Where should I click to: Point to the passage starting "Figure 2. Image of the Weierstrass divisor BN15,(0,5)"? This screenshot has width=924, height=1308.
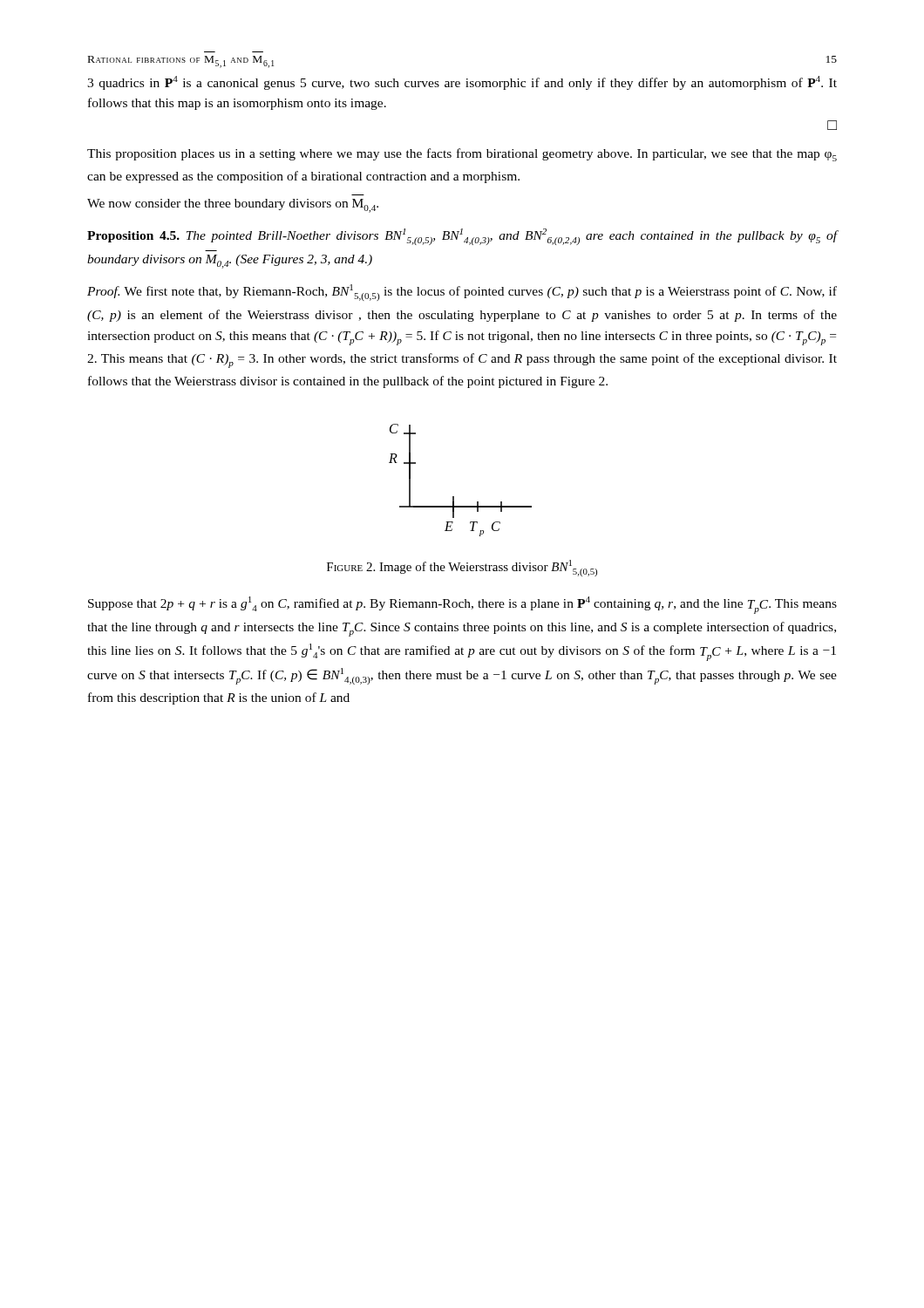point(462,567)
